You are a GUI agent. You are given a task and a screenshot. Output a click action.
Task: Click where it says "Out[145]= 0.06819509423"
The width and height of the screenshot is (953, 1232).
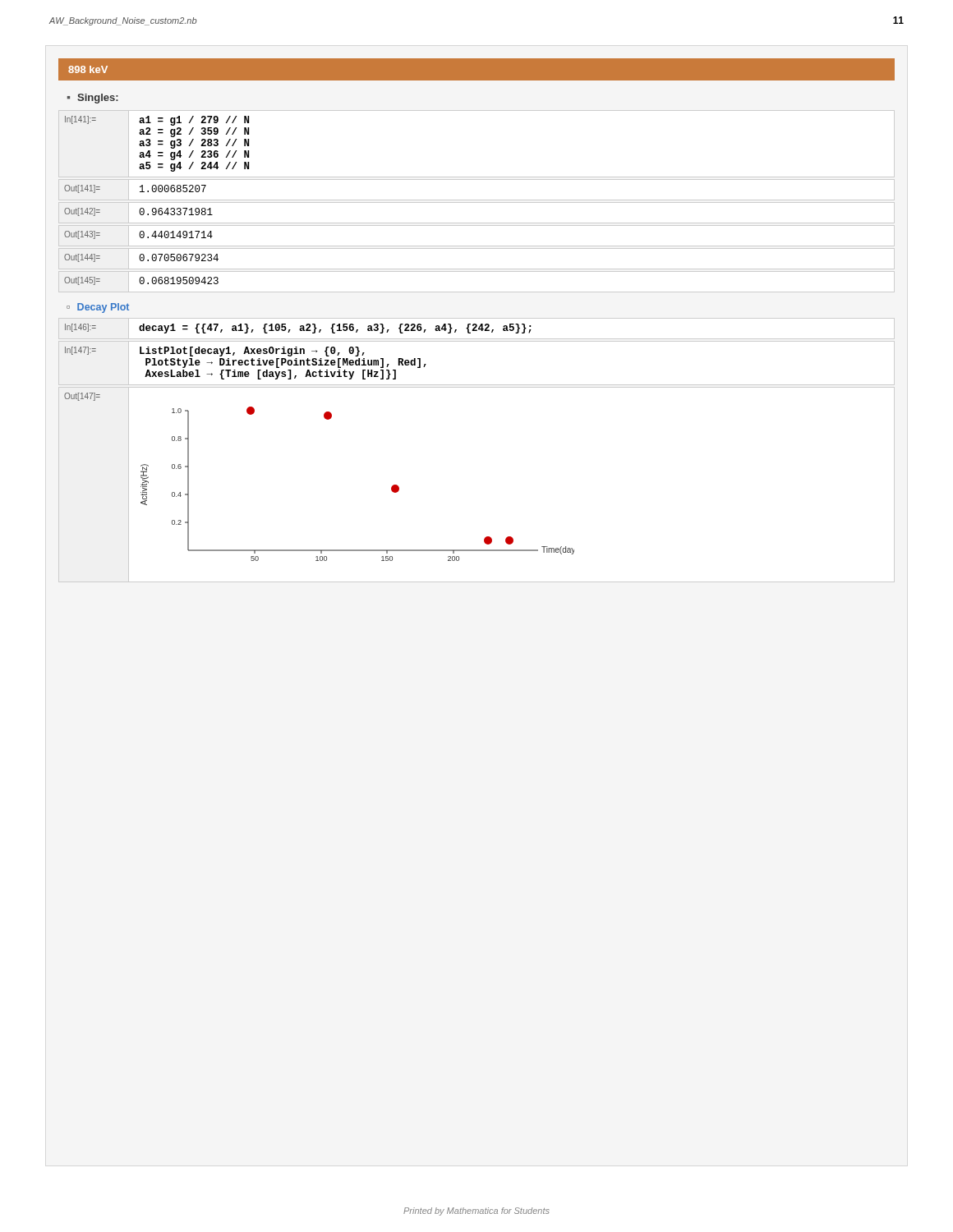144,282
